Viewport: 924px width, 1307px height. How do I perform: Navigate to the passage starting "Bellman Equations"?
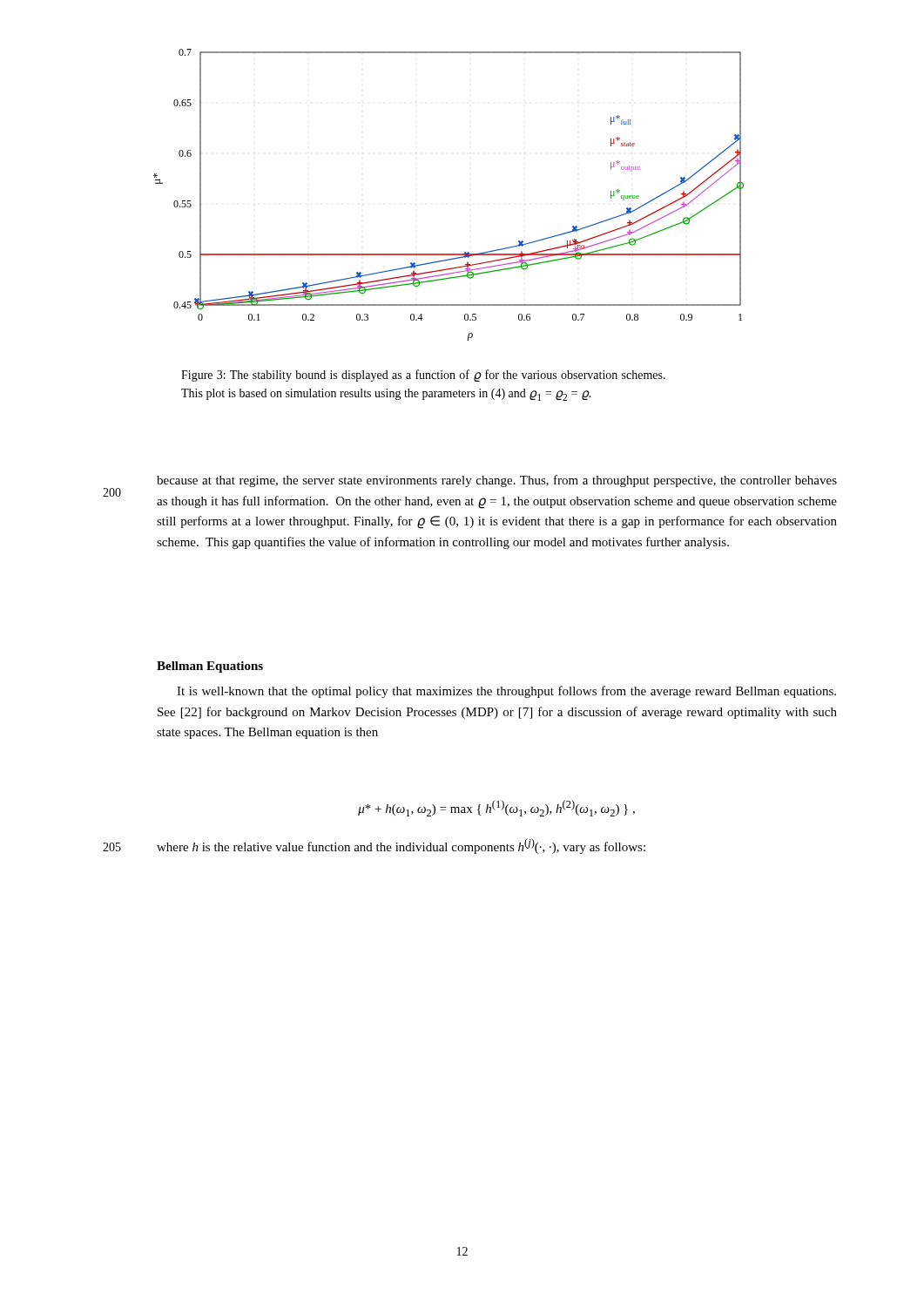pyautogui.click(x=210, y=666)
